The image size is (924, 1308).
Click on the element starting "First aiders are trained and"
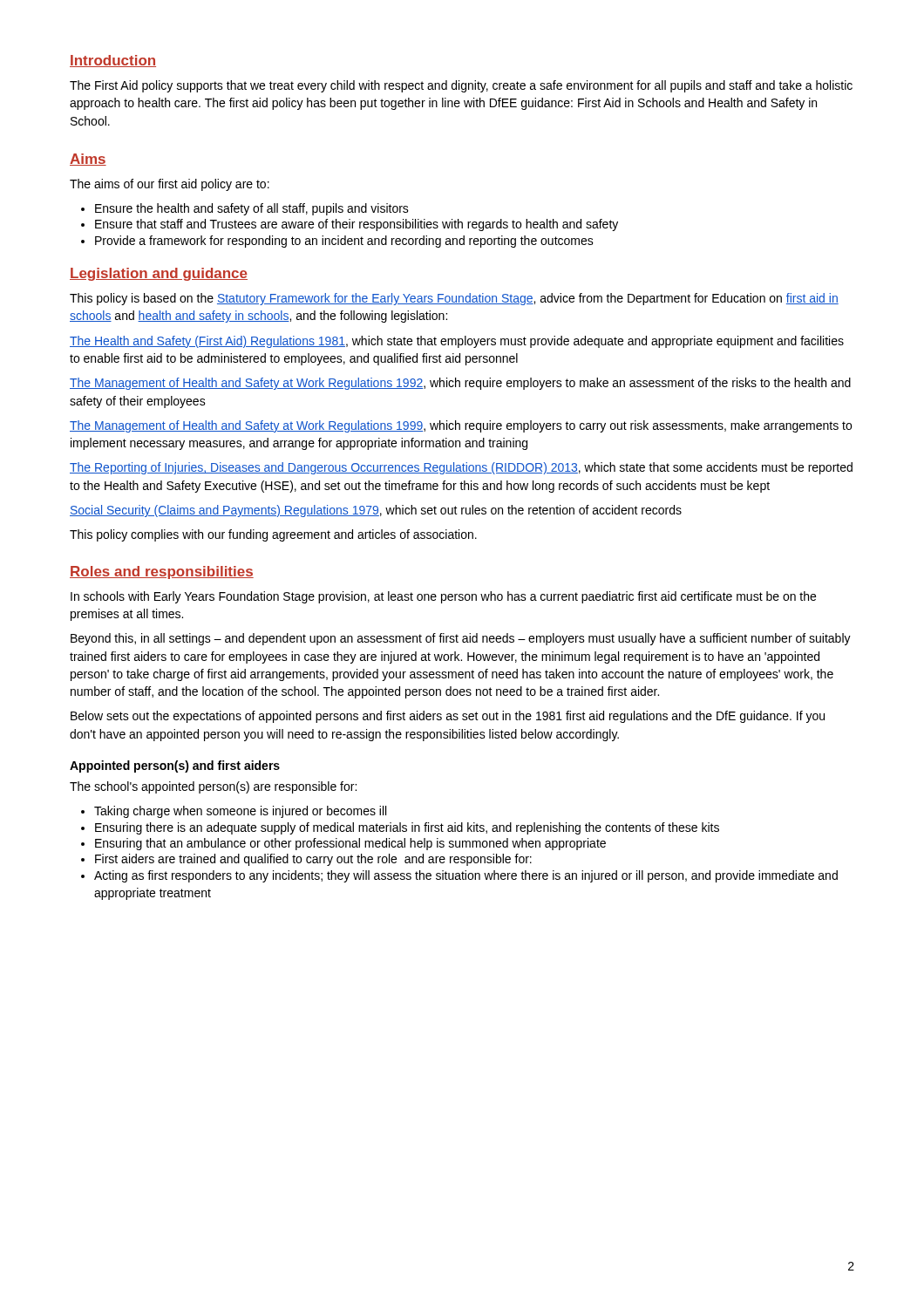pyautogui.click(x=462, y=859)
